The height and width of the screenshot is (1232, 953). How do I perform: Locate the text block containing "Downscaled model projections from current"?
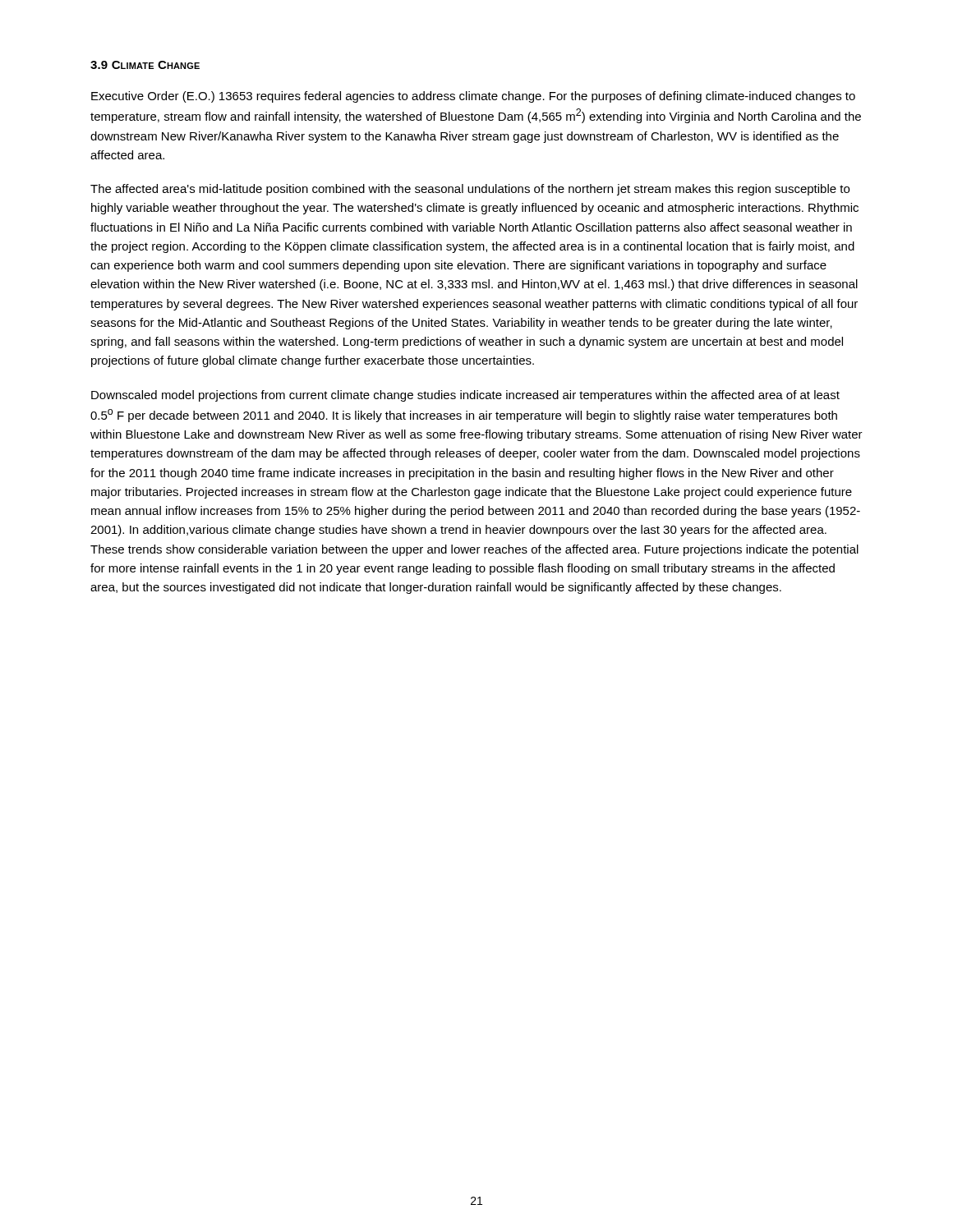pos(476,491)
